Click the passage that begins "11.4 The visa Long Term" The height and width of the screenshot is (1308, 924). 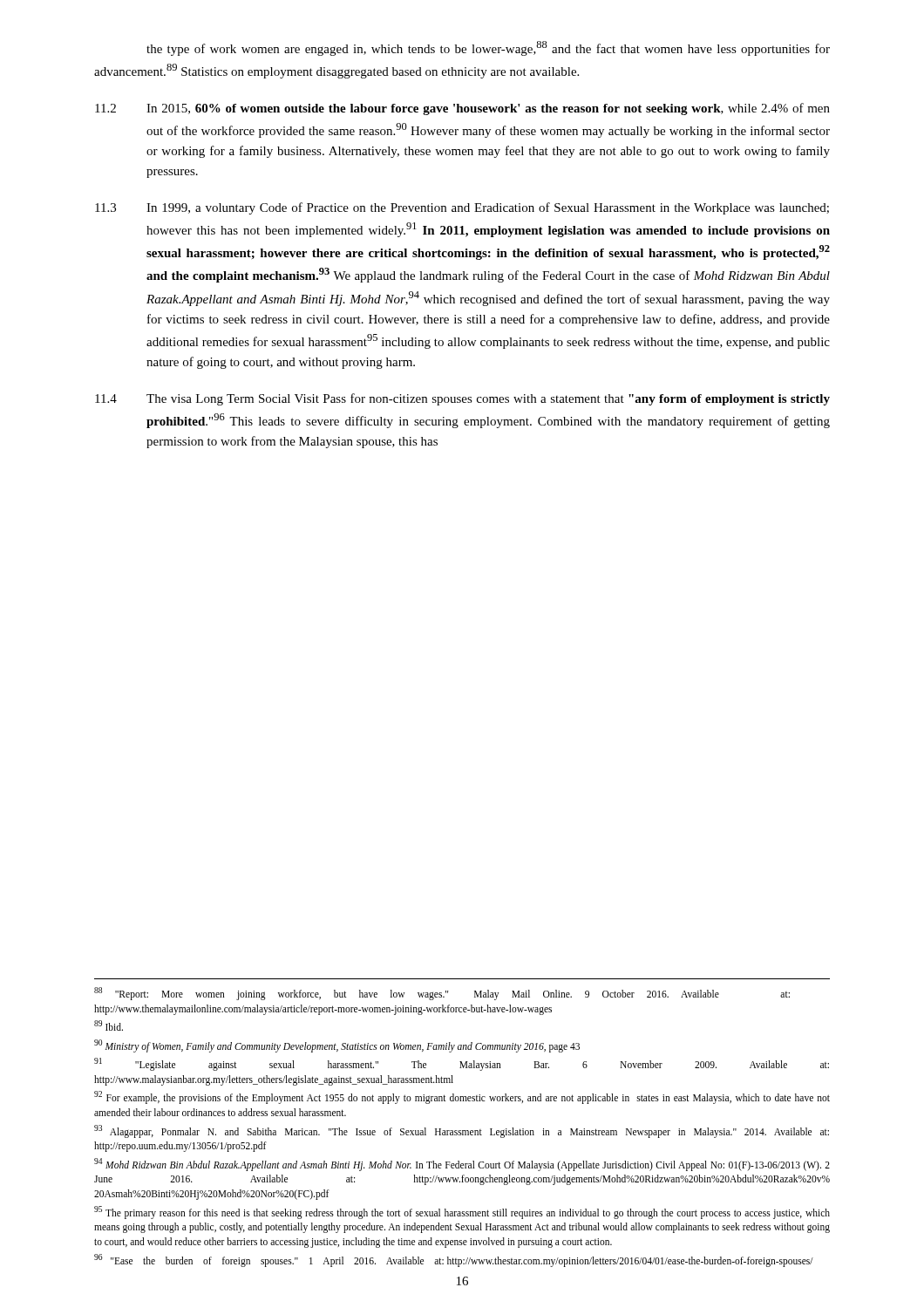462,420
